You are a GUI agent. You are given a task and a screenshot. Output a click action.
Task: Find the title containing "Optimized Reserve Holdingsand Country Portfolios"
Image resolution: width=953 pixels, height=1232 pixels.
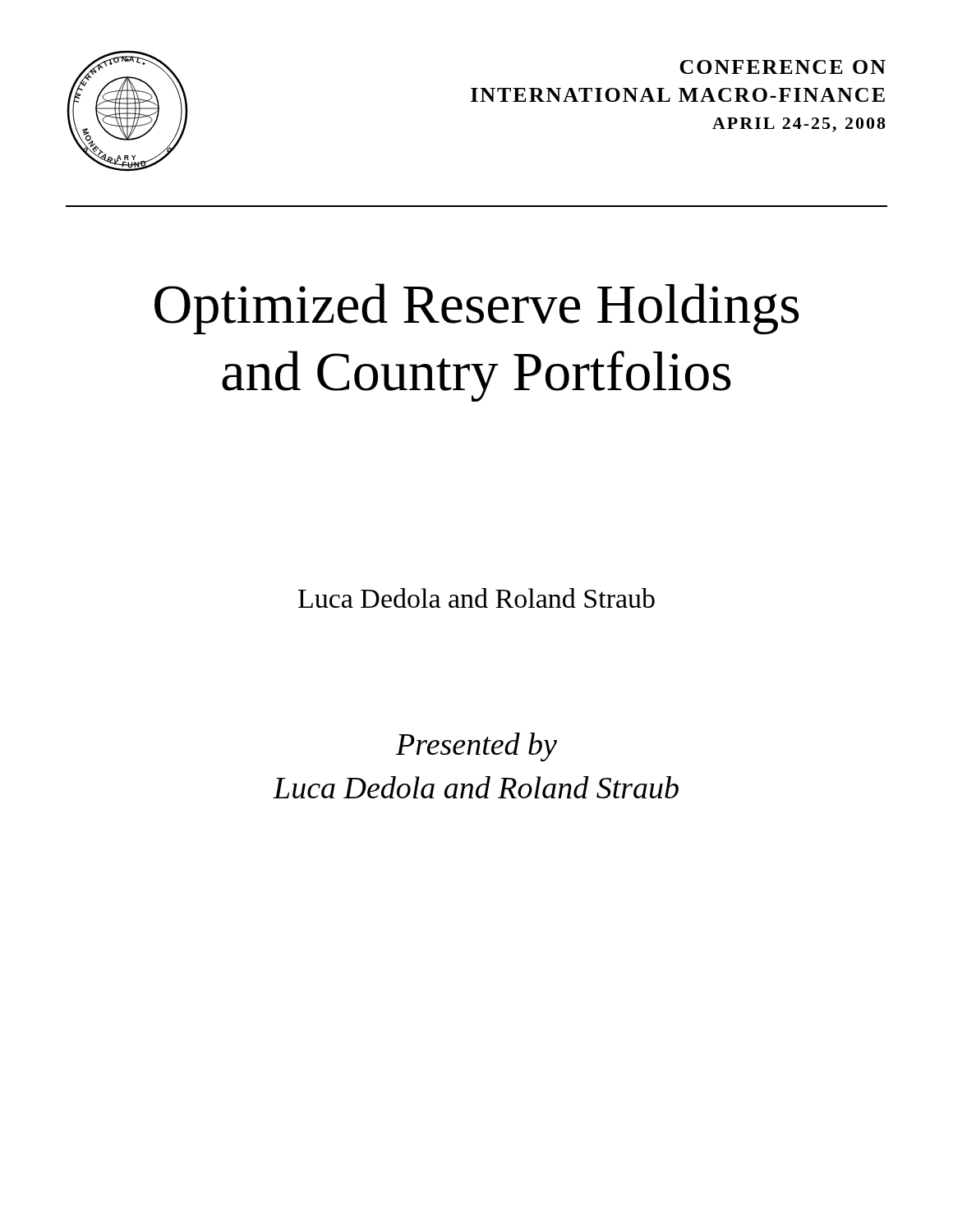tap(476, 337)
